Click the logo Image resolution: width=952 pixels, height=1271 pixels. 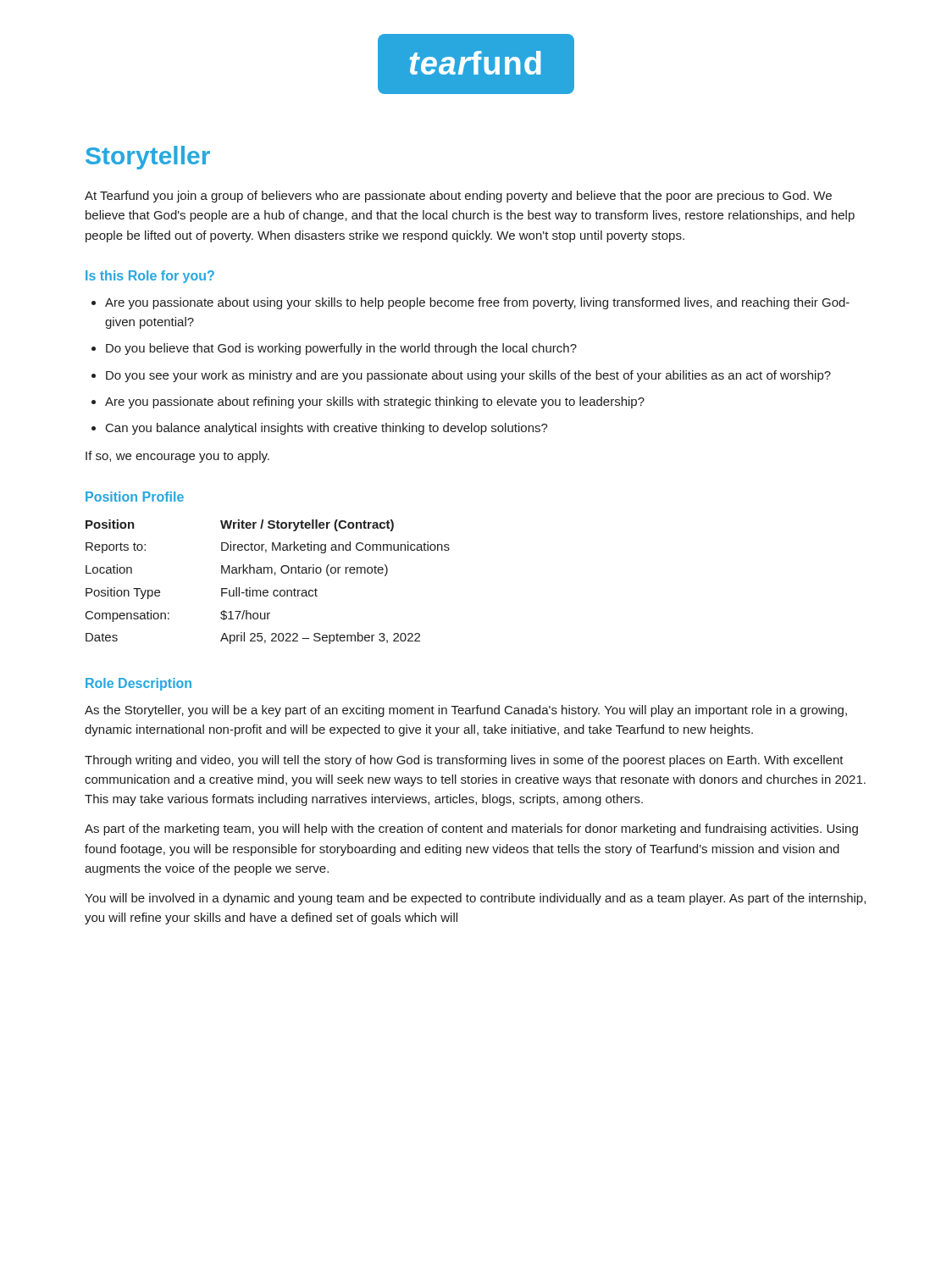coord(476,55)
